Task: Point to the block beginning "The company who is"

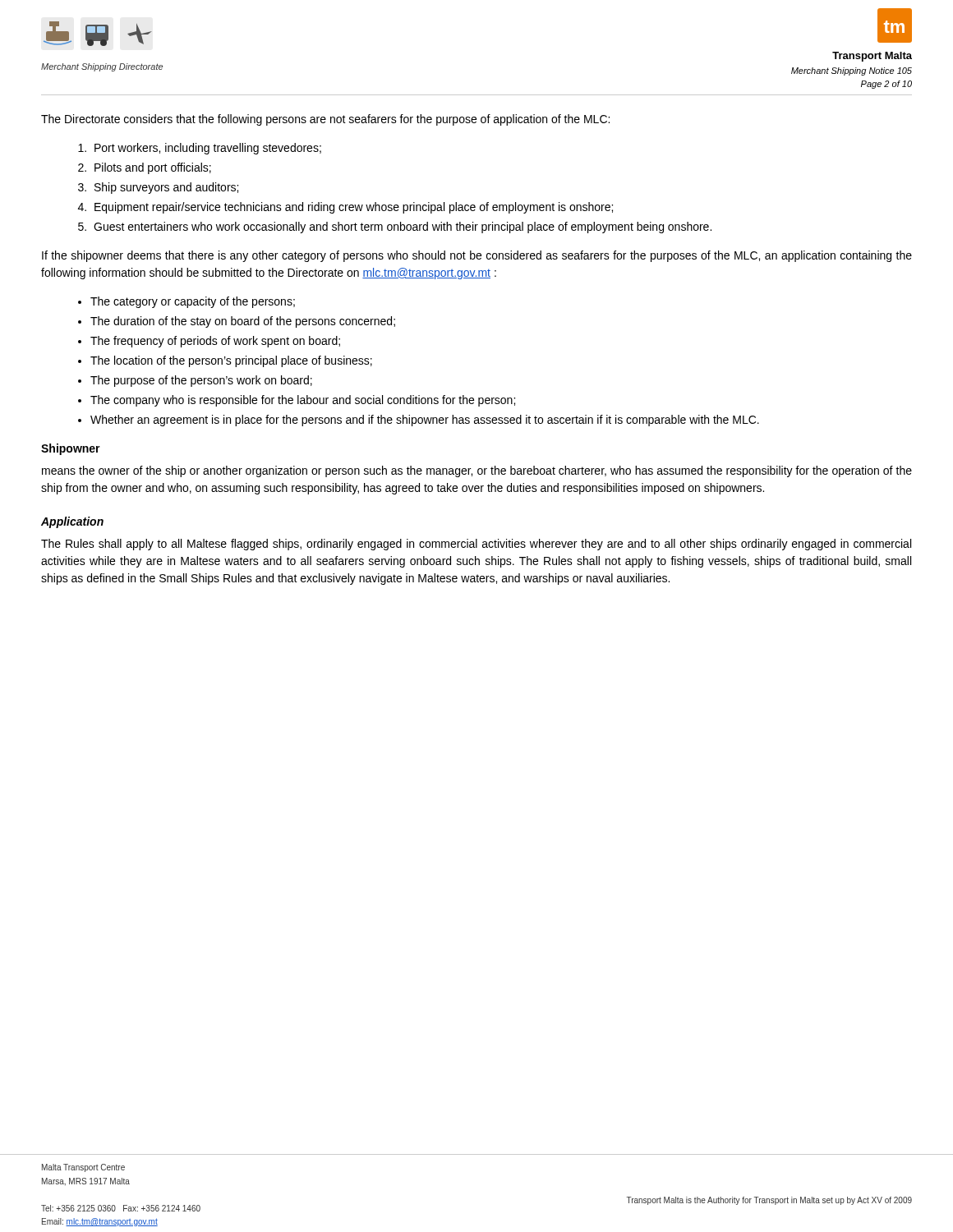Action: [303, 400]
